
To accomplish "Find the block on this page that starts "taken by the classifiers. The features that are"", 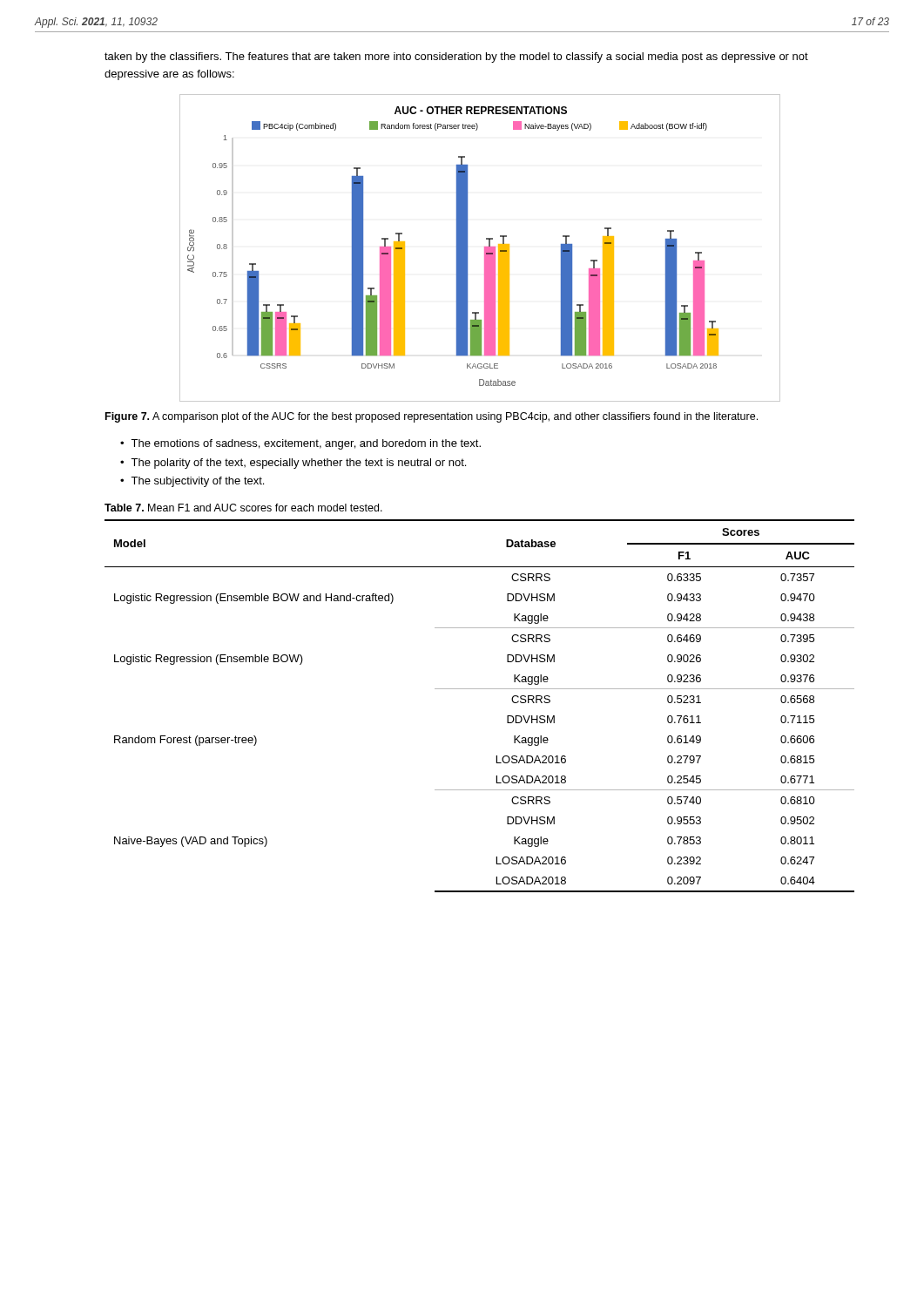I will 456,65.
